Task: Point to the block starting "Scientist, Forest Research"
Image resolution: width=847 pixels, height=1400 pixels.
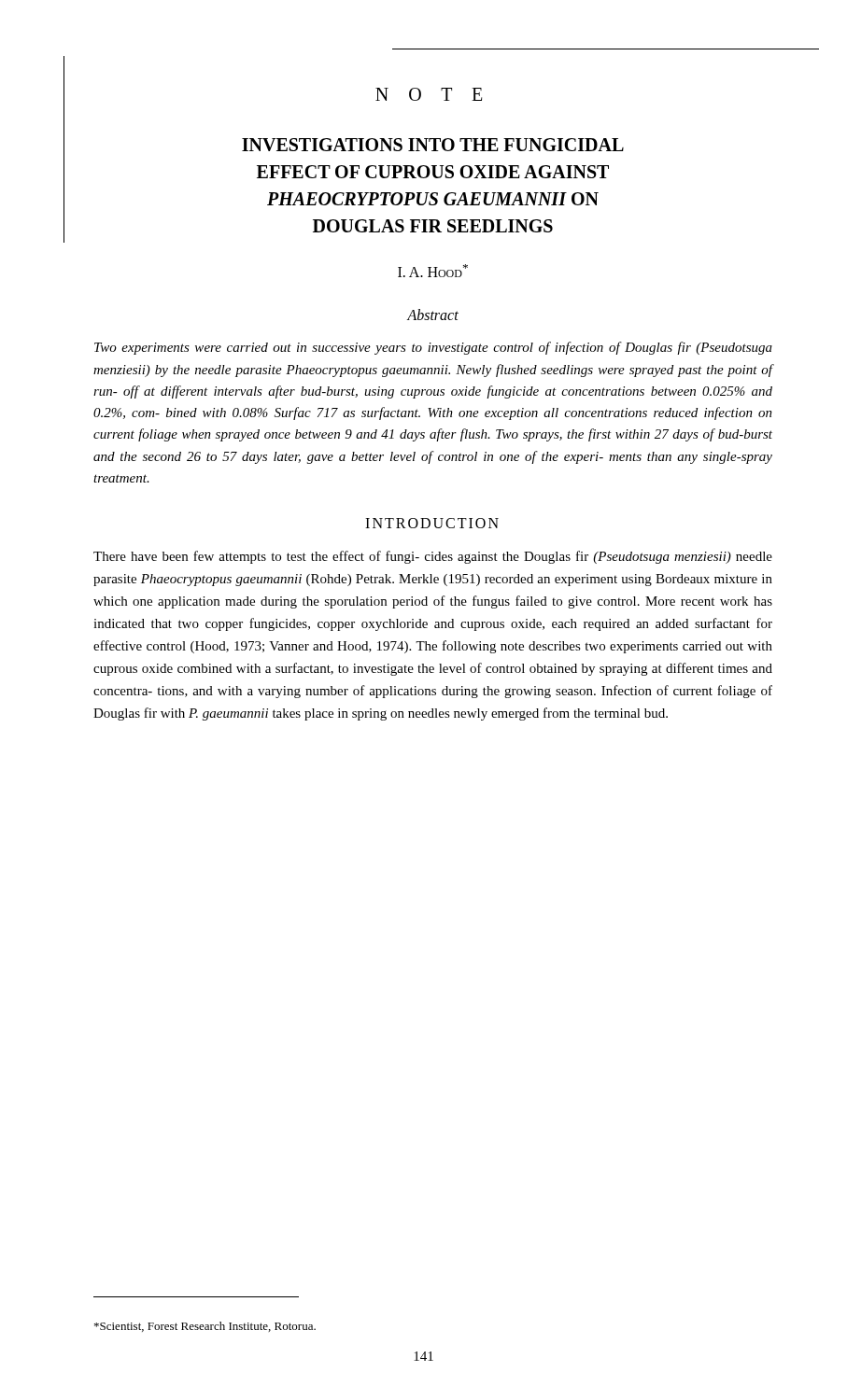Action: (x=205, y=1325)
